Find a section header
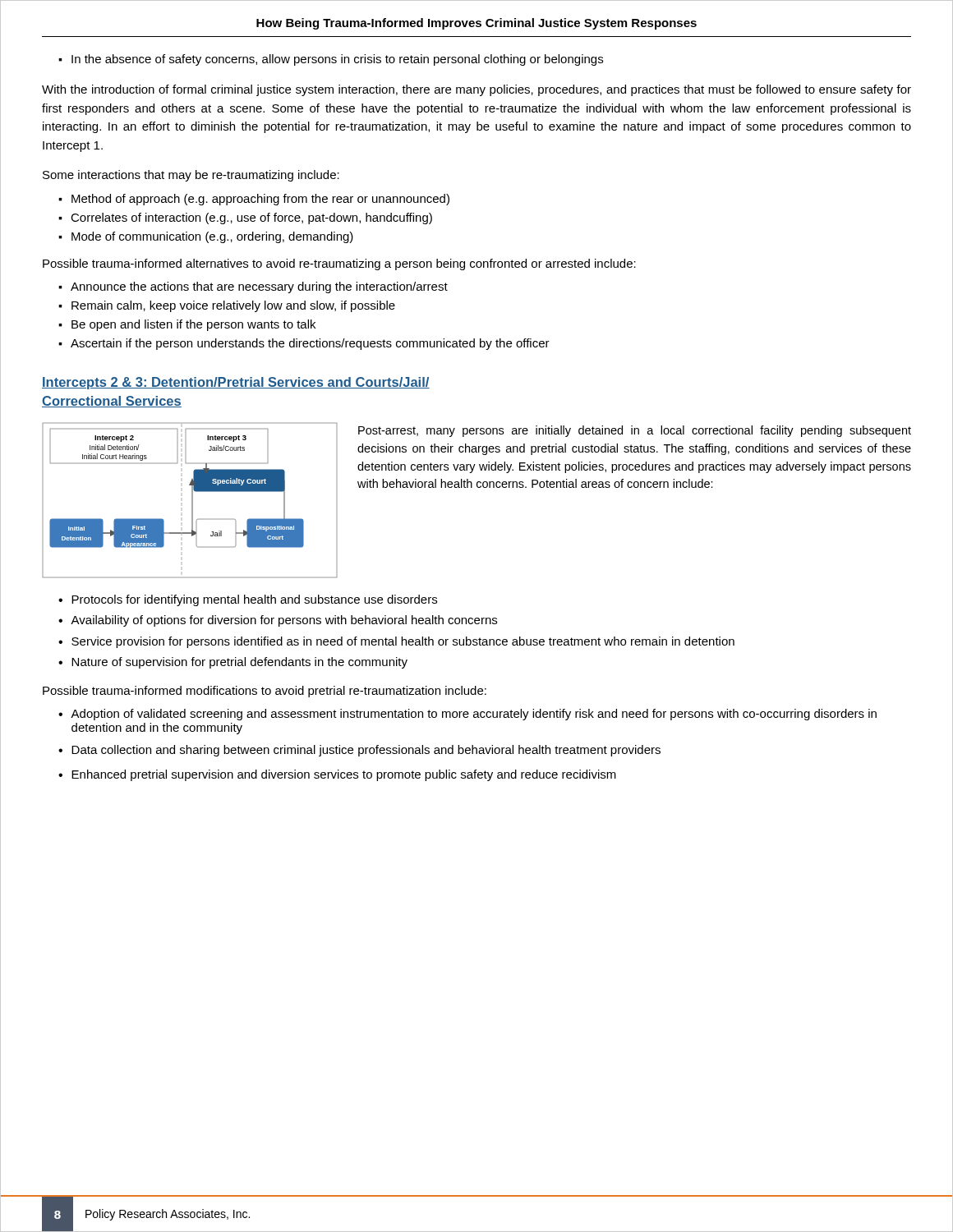Image resolution: width=953 pixels, height=1232 pixels. click(236, 391)
